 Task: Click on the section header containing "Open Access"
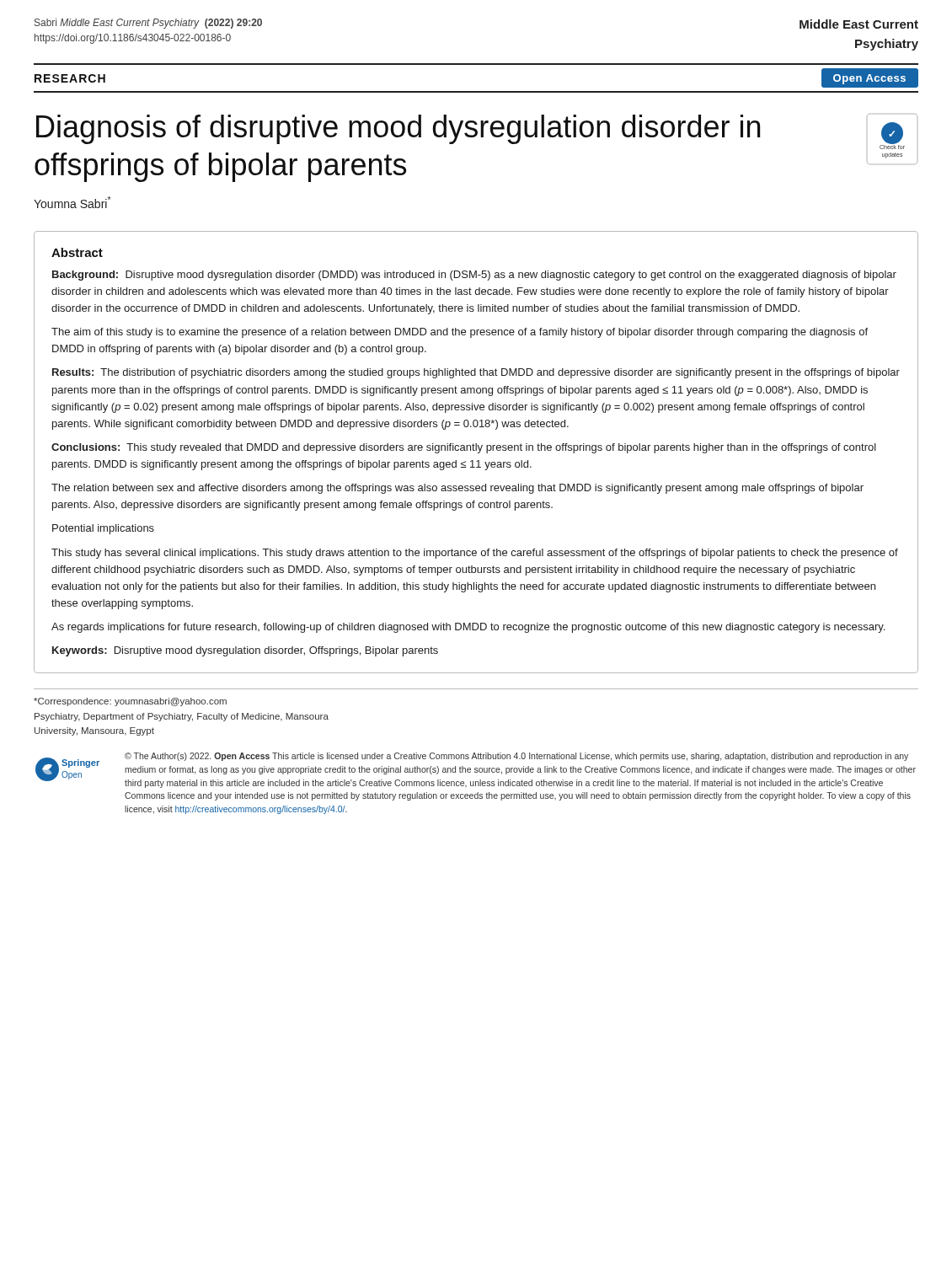pyautogui.click(x=870, y=78)
